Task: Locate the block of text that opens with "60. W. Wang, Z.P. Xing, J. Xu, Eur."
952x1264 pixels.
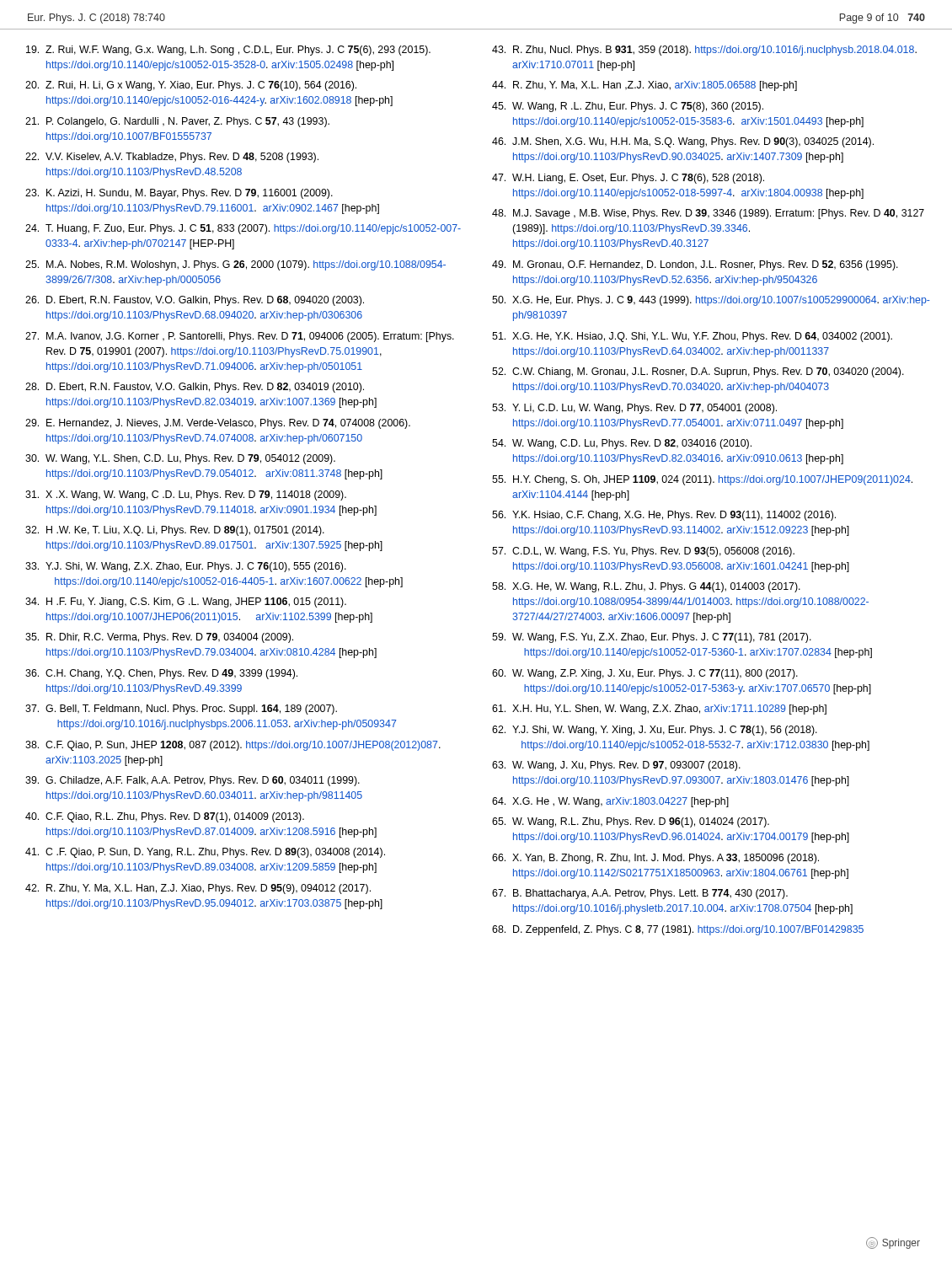Action: [712, 682]
